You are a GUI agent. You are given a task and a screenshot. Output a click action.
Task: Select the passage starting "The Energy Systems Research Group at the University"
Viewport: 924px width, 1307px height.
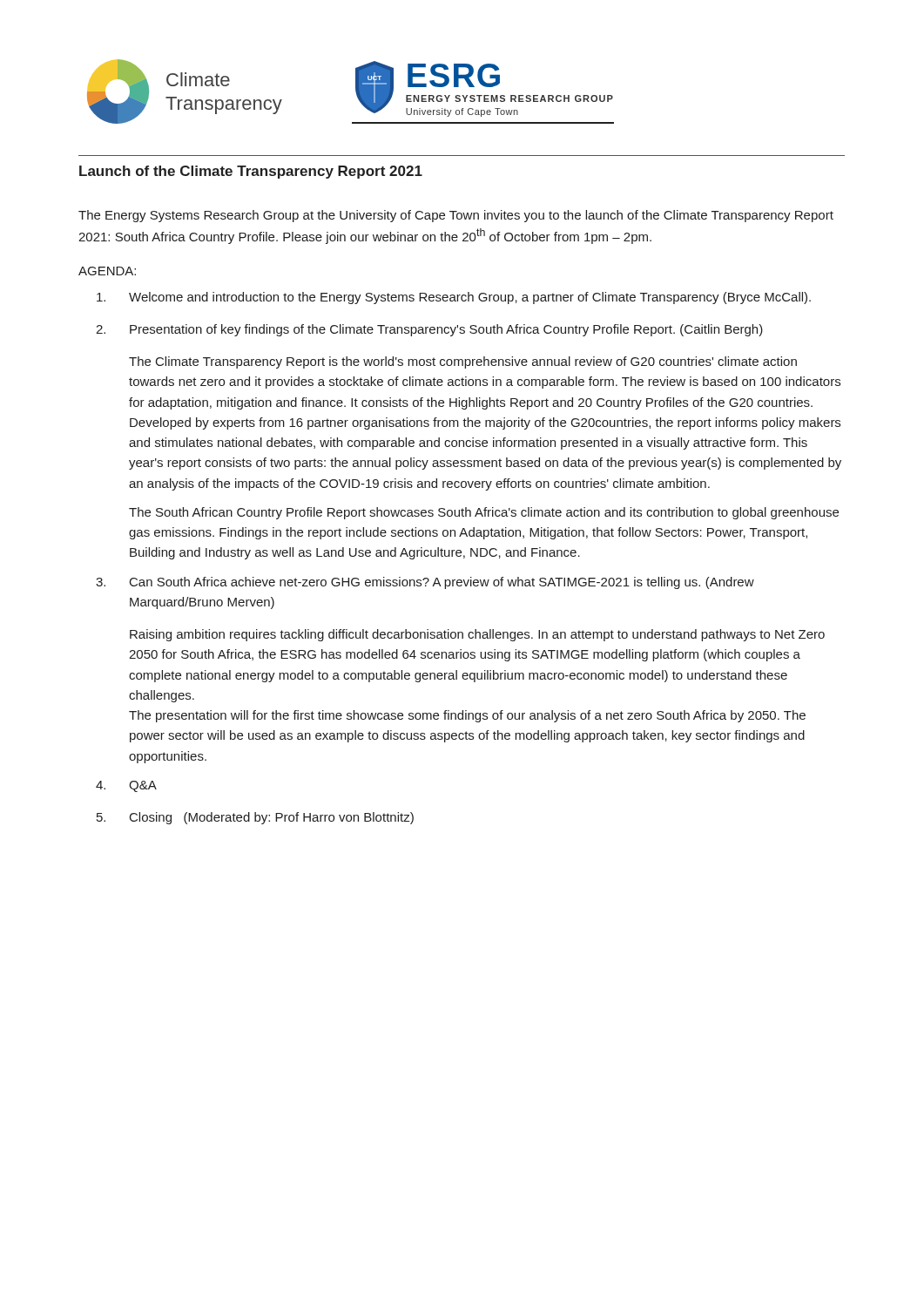[456, 226]
